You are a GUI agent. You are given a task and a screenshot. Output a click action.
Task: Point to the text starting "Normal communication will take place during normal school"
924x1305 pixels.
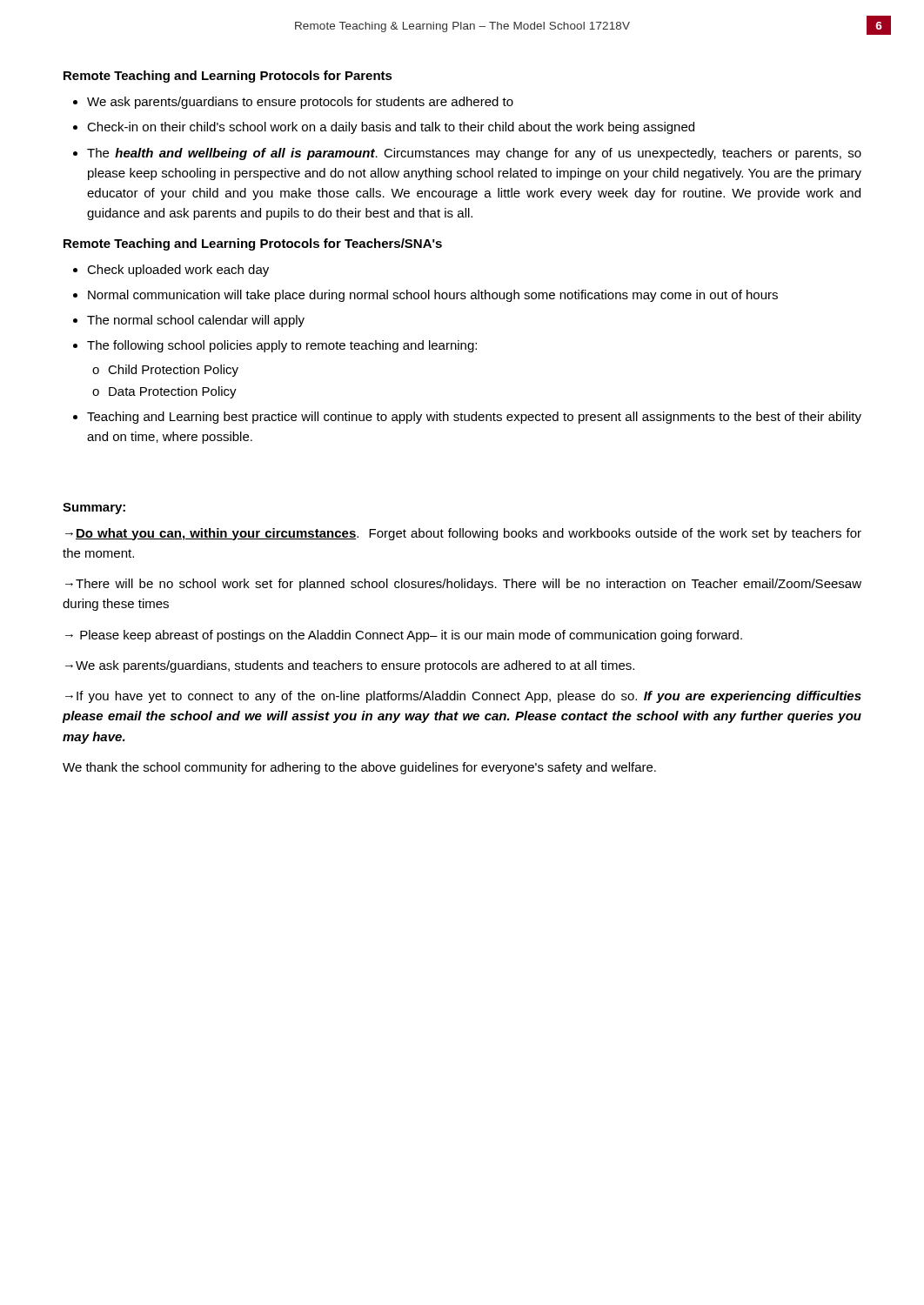click(433, 294)
